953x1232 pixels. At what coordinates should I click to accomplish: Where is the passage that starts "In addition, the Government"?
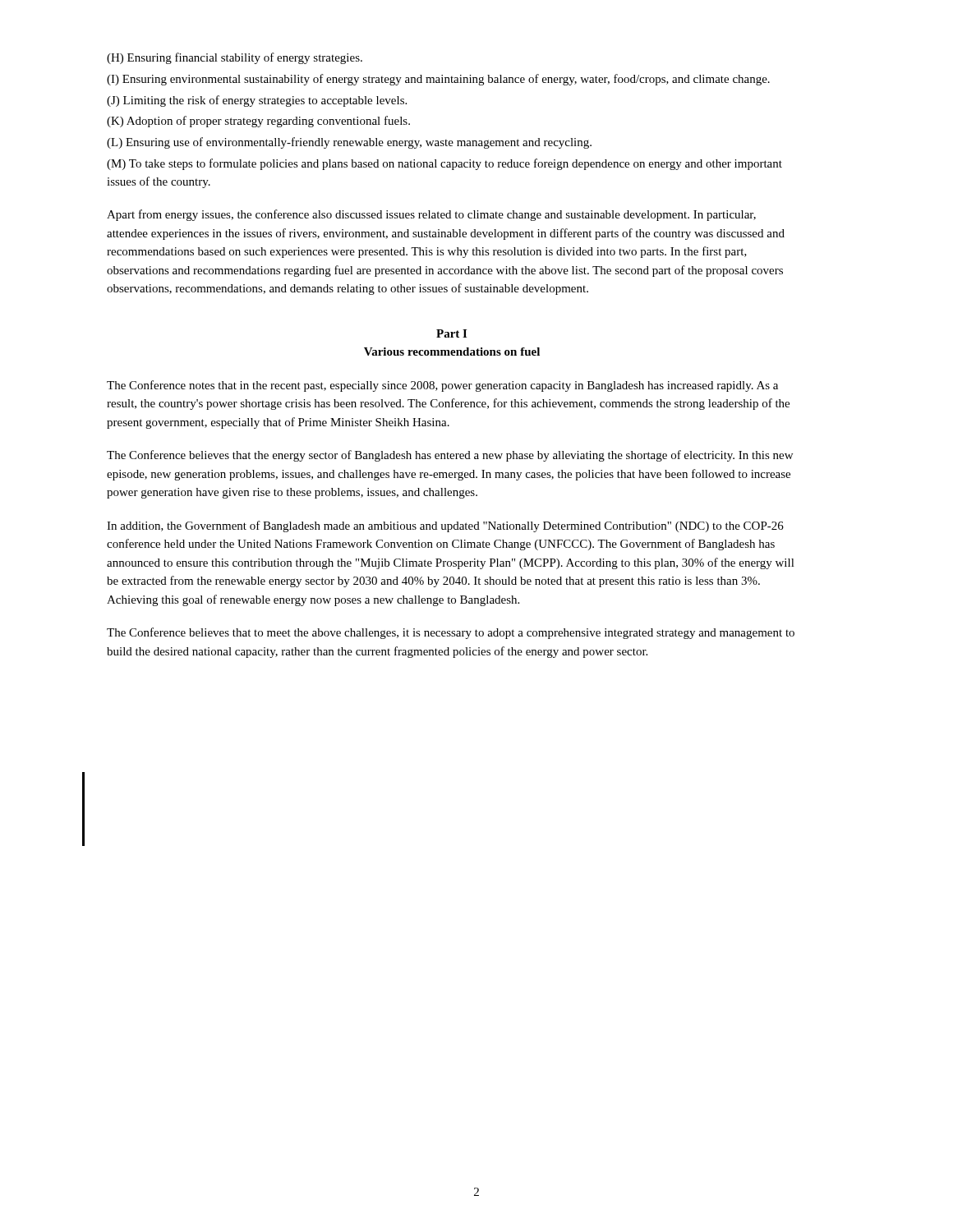pyautogui.click(x=451, y=562)
